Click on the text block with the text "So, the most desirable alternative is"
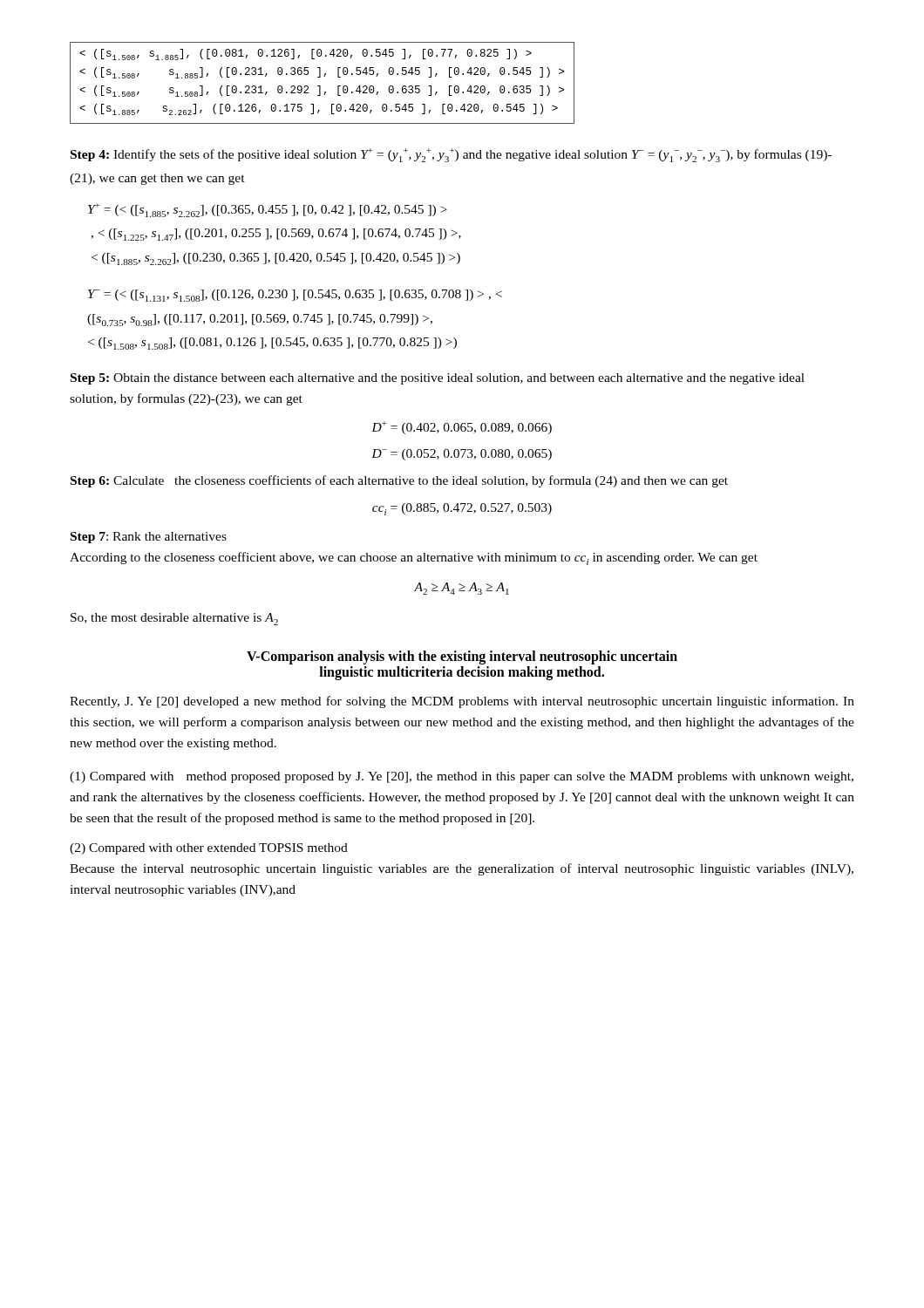 pyautogui.click(x=174, y=619)
